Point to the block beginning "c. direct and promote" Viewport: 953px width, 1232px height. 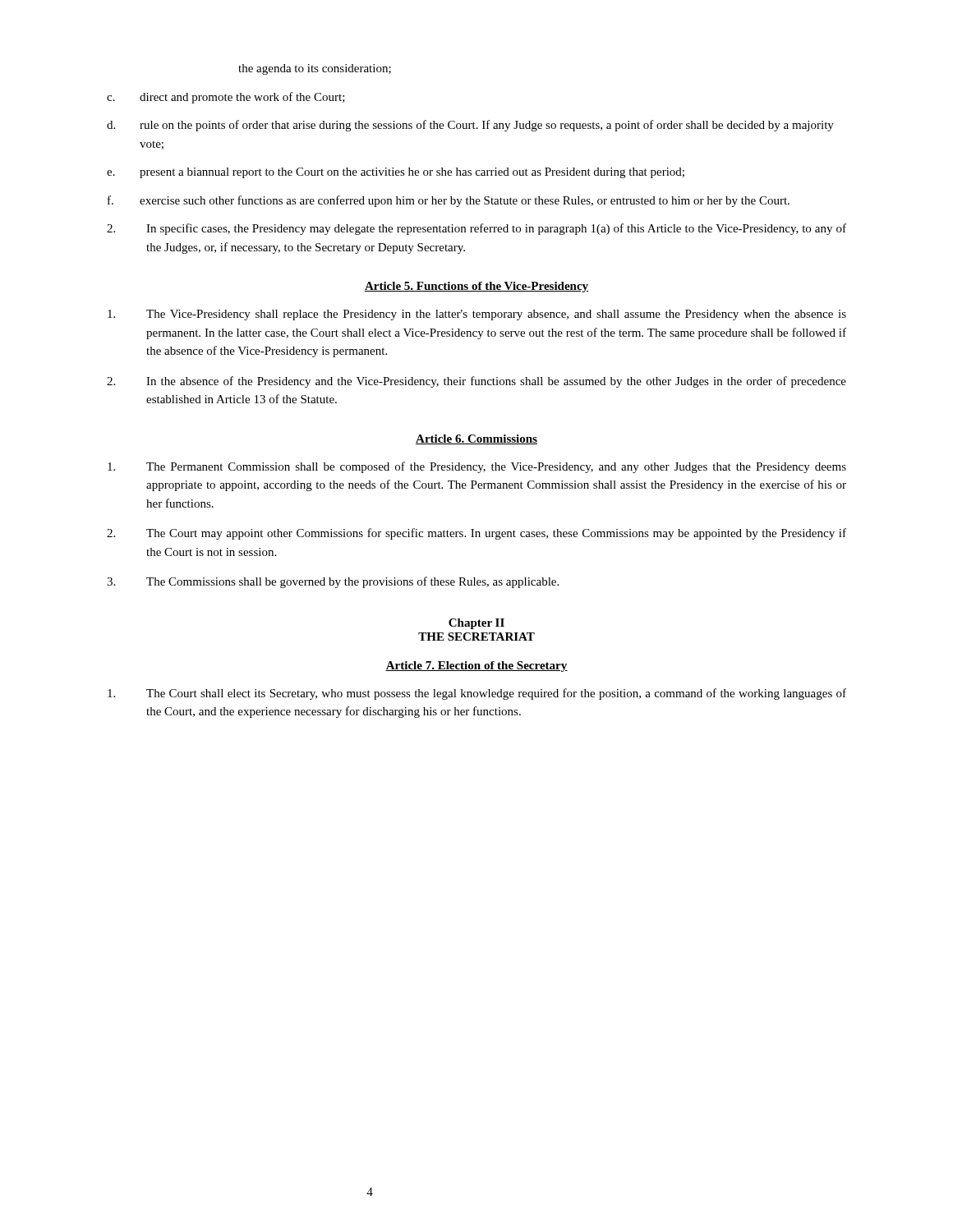click(226, 98)
